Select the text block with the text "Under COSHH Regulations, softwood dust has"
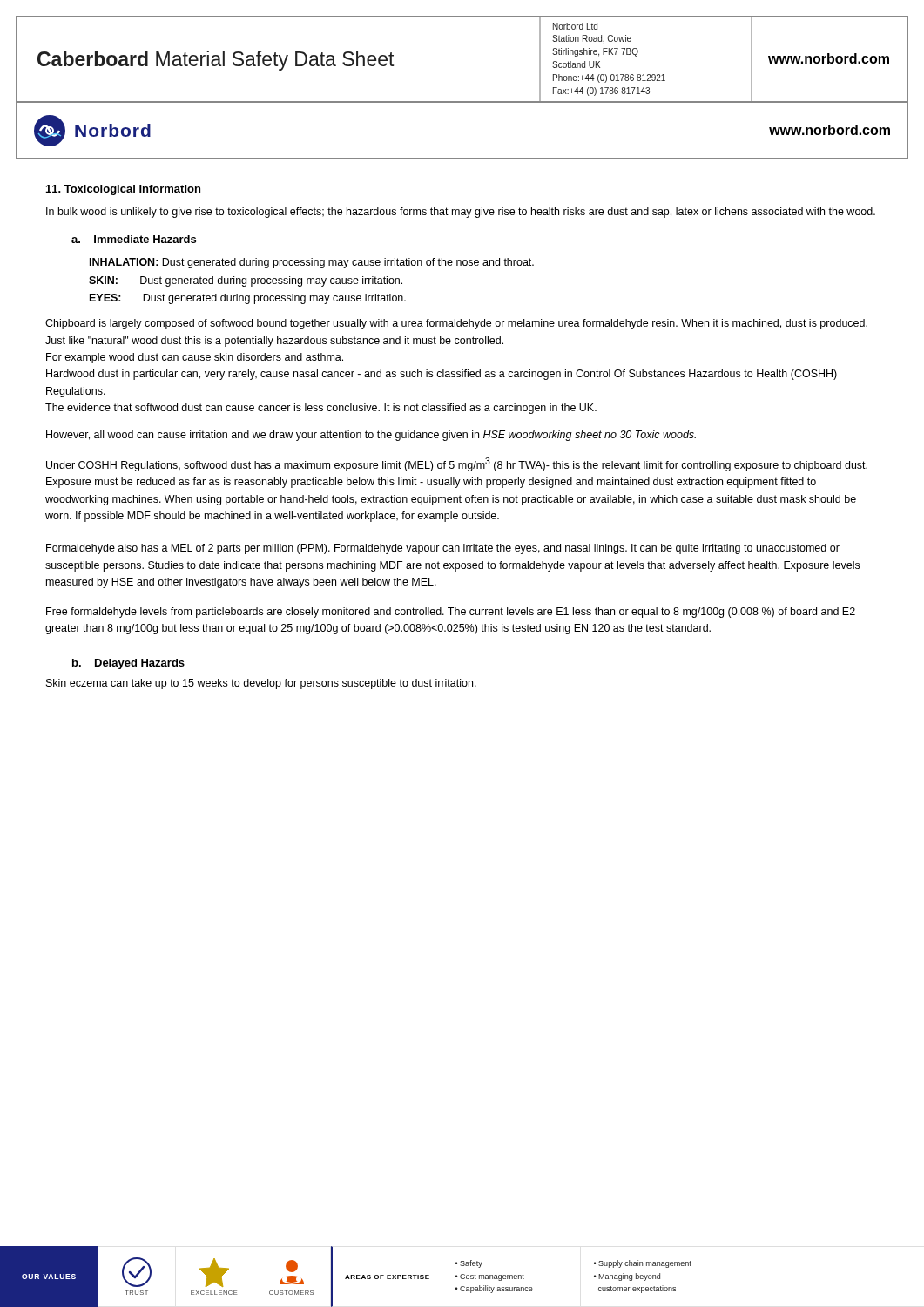The height and width of the screenshot is (1307, 924). pos(457,489)
